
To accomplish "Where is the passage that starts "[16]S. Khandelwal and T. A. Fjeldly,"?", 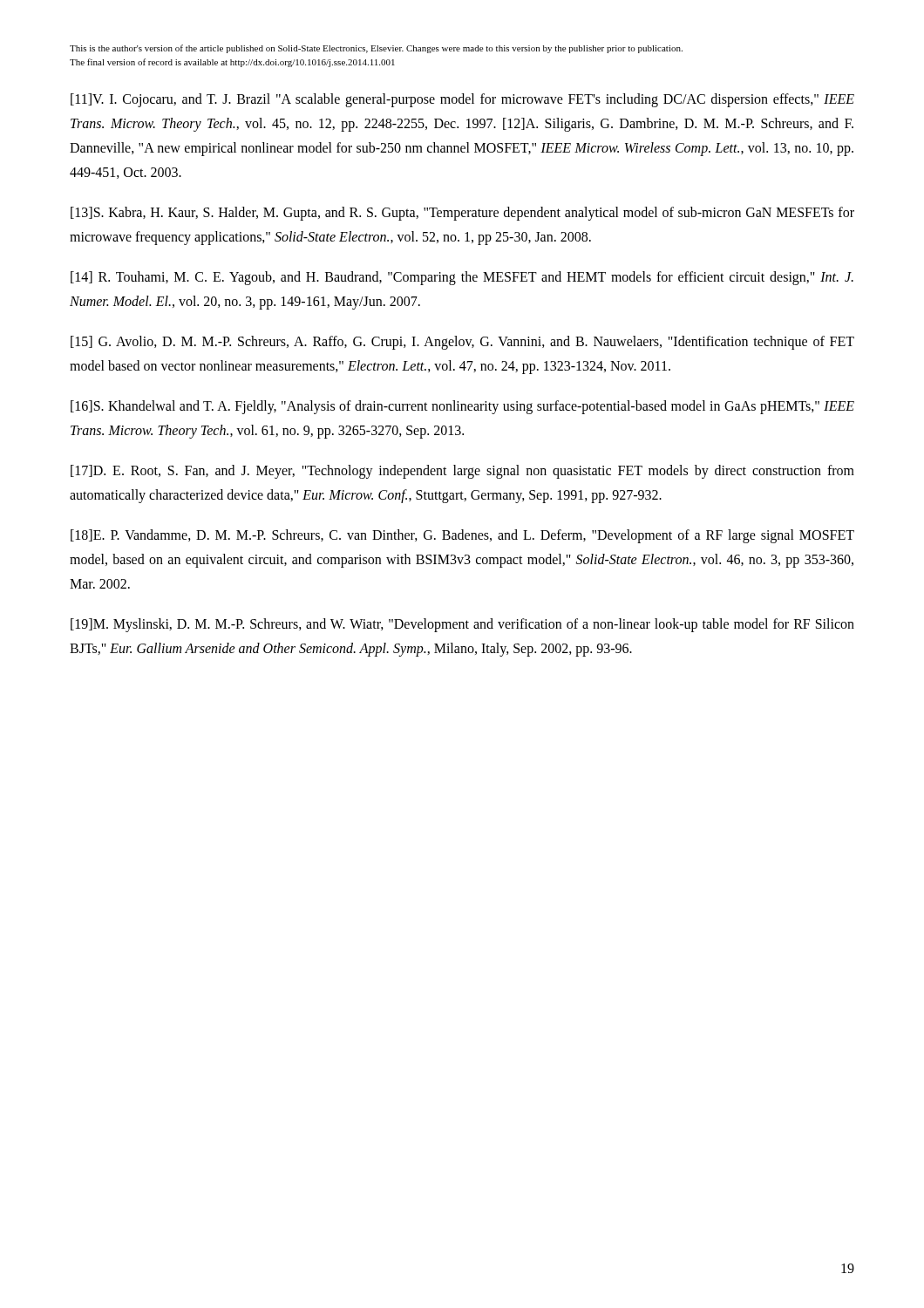I will pos(462,418).
